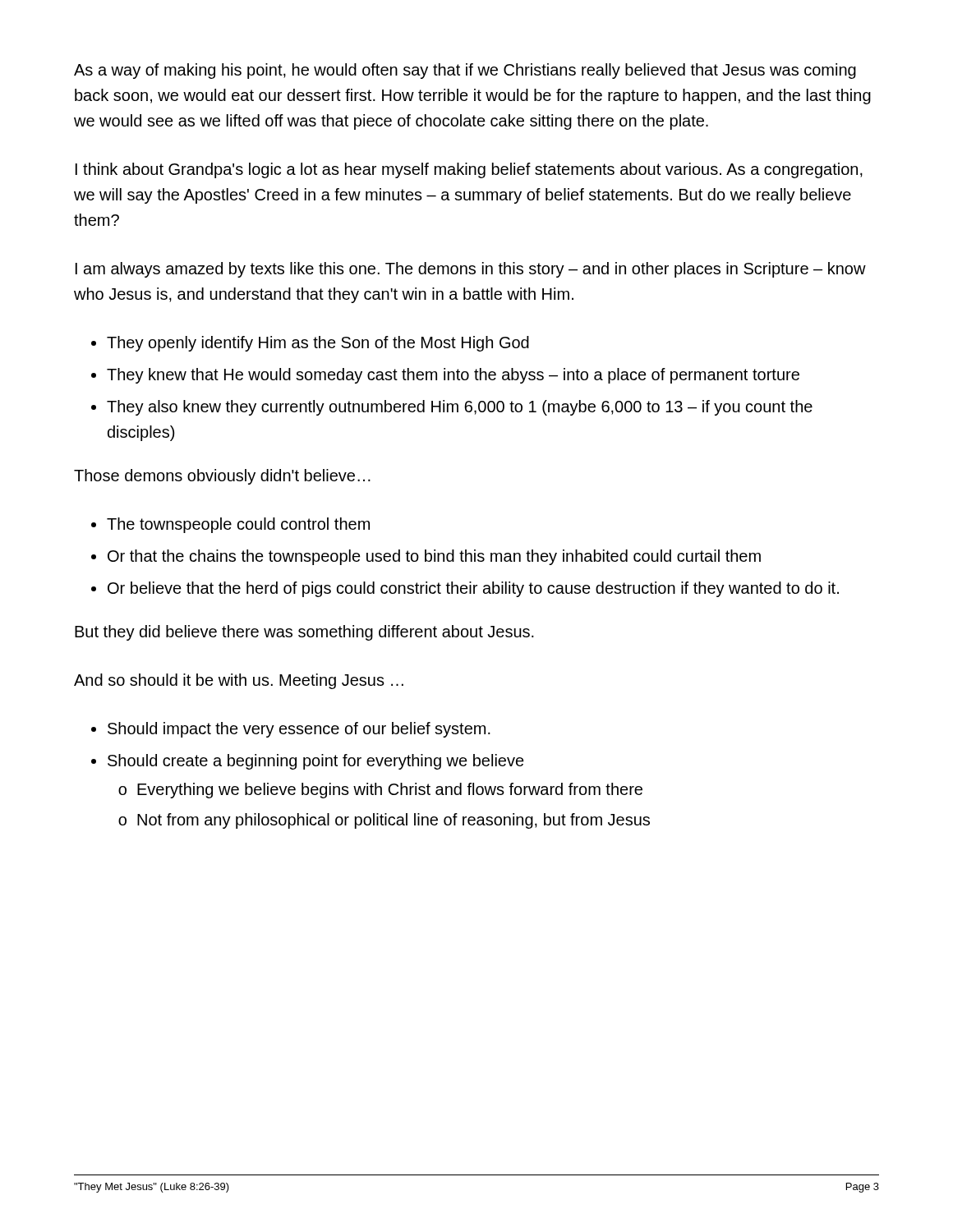
Task: Locate the block of text that opens with "They openly identify Him as the Son of"
Action: (476, 388)
